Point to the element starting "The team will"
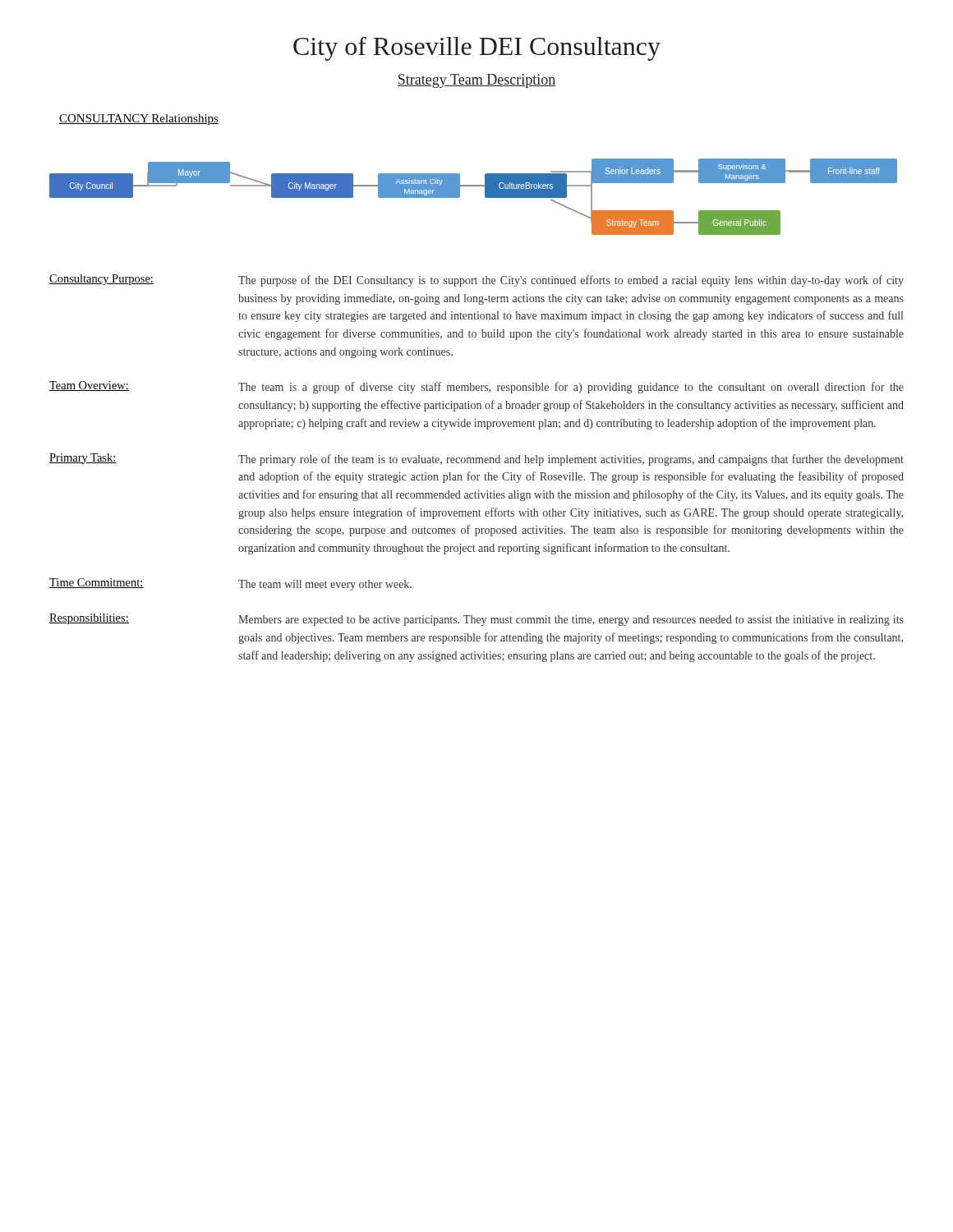The width and height of the screenshot is (953, 1232). pyautogui.click(x=325, y=584)
